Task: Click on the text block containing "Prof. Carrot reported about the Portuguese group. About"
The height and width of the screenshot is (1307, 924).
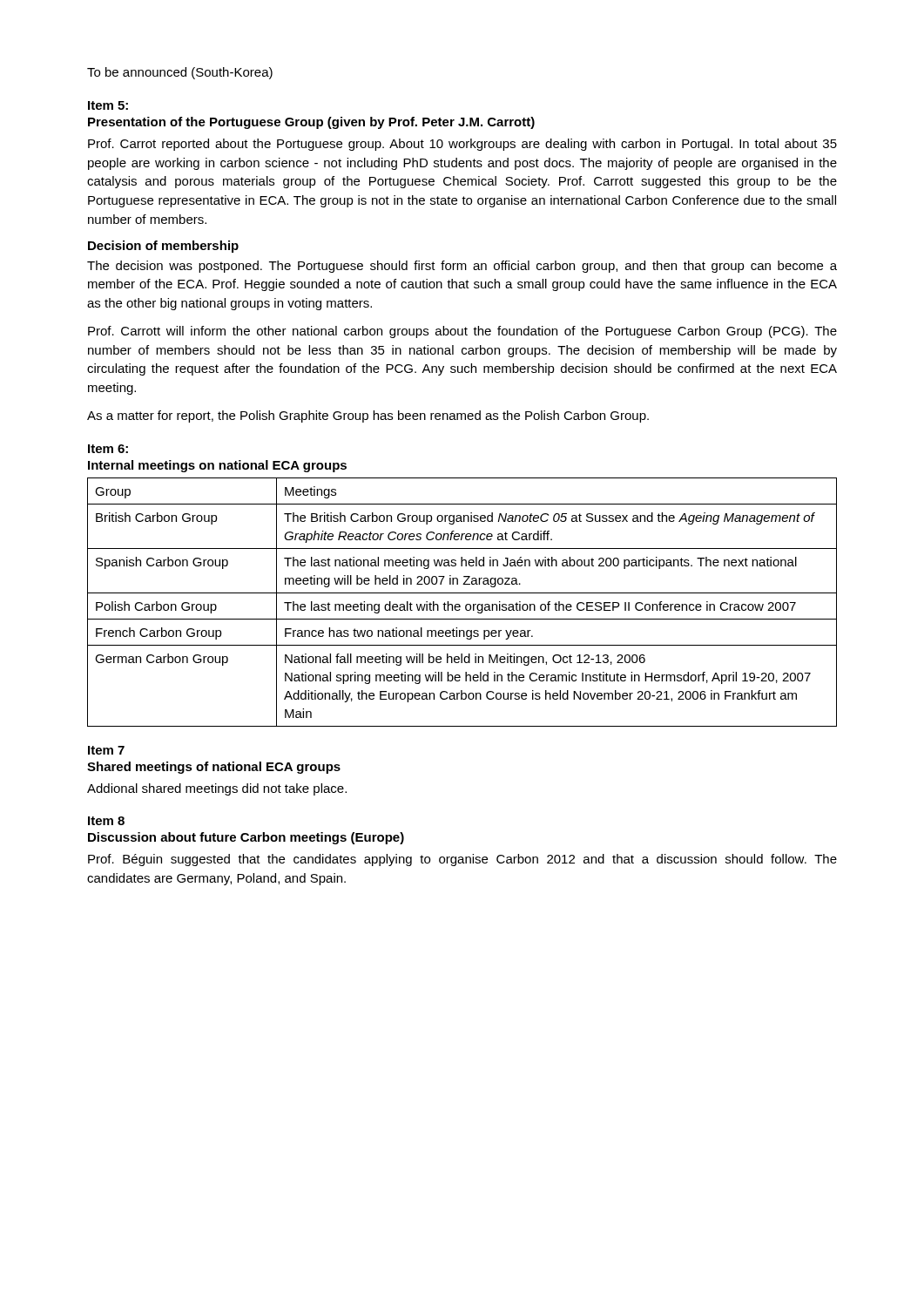Action: (x=462, y=181)
